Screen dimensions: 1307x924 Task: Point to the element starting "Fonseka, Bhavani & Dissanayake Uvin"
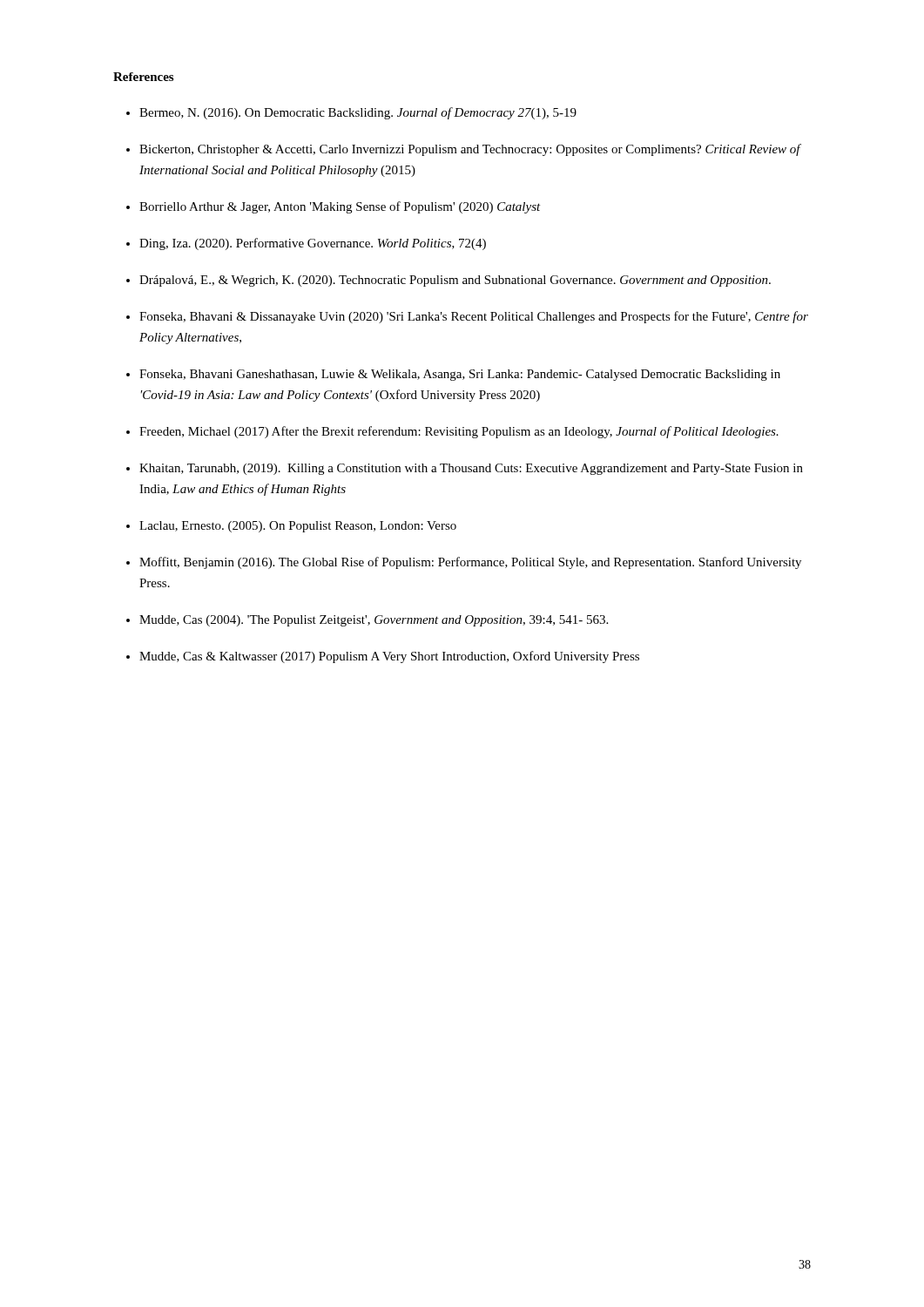click(x=474, y=327)
